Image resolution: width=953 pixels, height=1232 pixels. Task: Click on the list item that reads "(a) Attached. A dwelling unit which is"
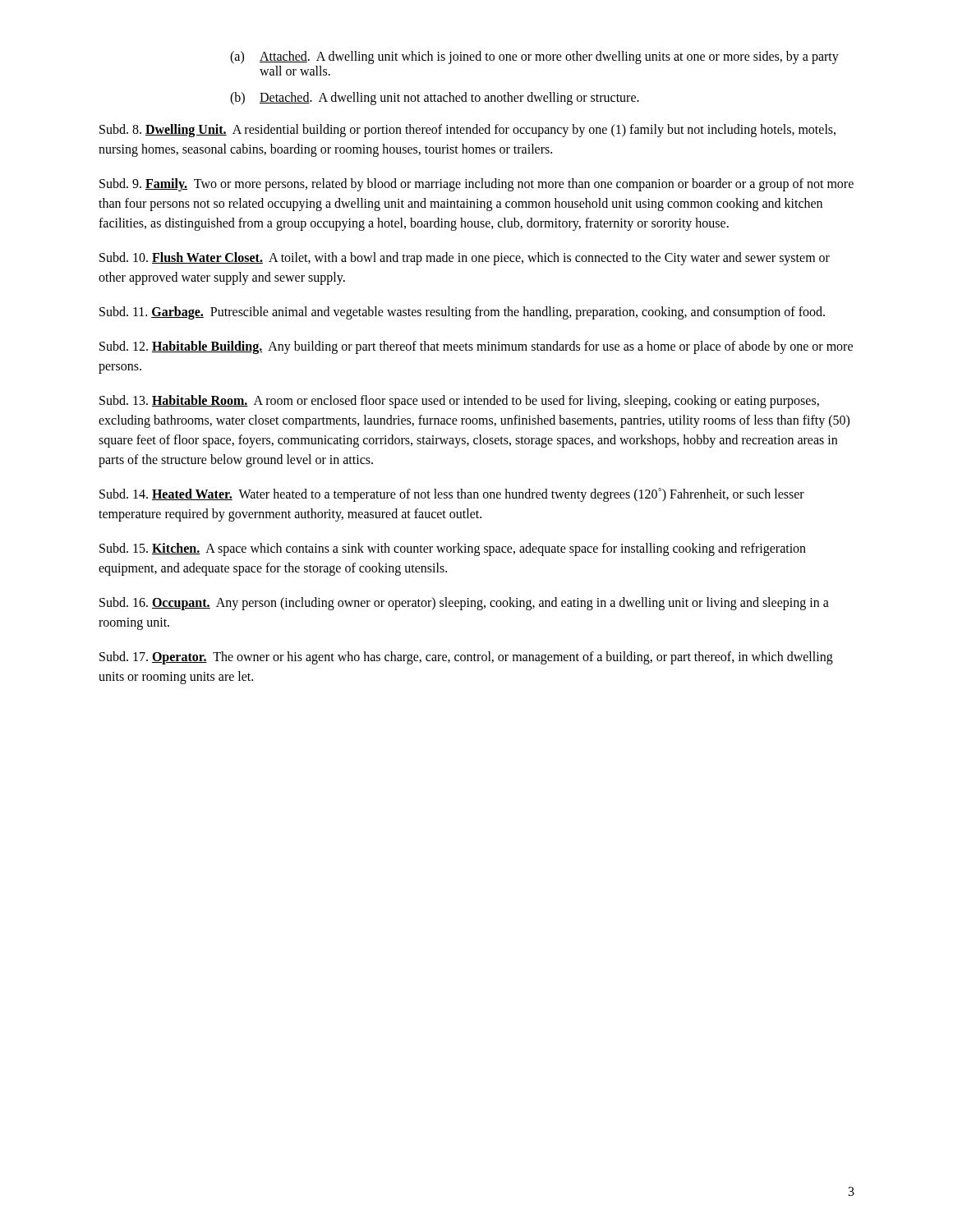(x=542, y=64)
